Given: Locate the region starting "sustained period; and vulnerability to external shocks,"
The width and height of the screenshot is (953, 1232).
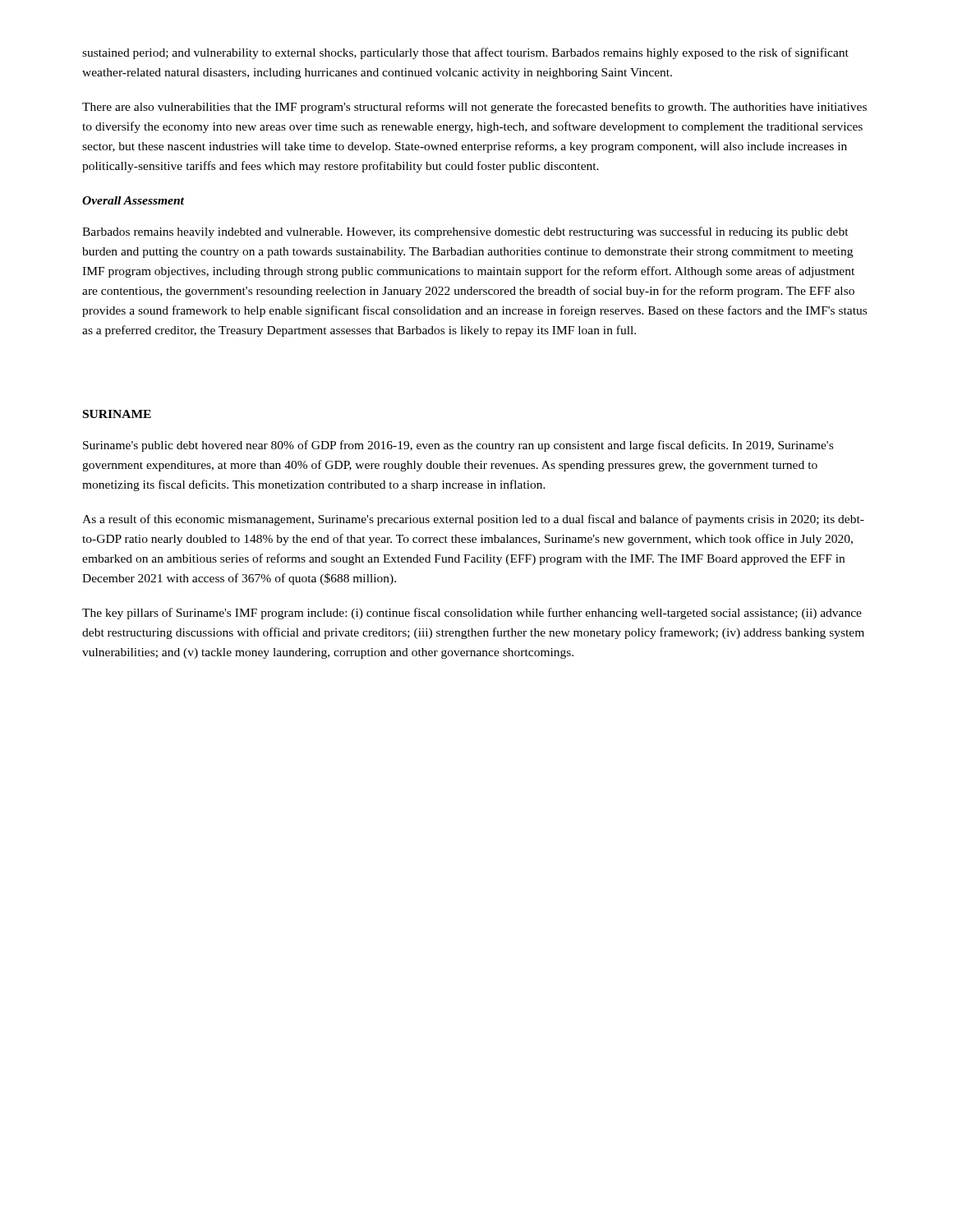Looking at the screenshot, I should tap(465, 62).
